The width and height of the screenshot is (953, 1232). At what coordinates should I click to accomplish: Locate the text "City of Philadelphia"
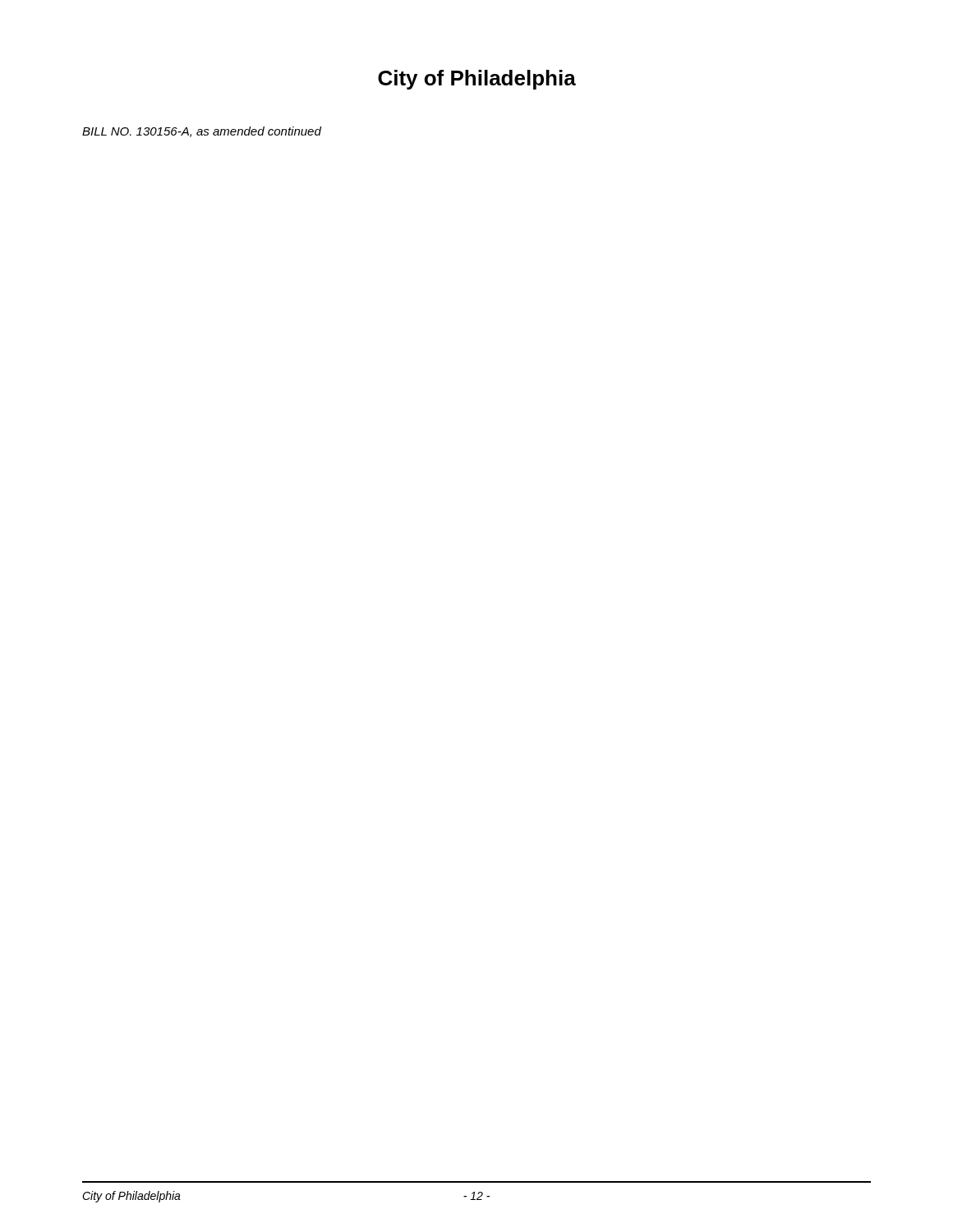click(x=476, y=78)
